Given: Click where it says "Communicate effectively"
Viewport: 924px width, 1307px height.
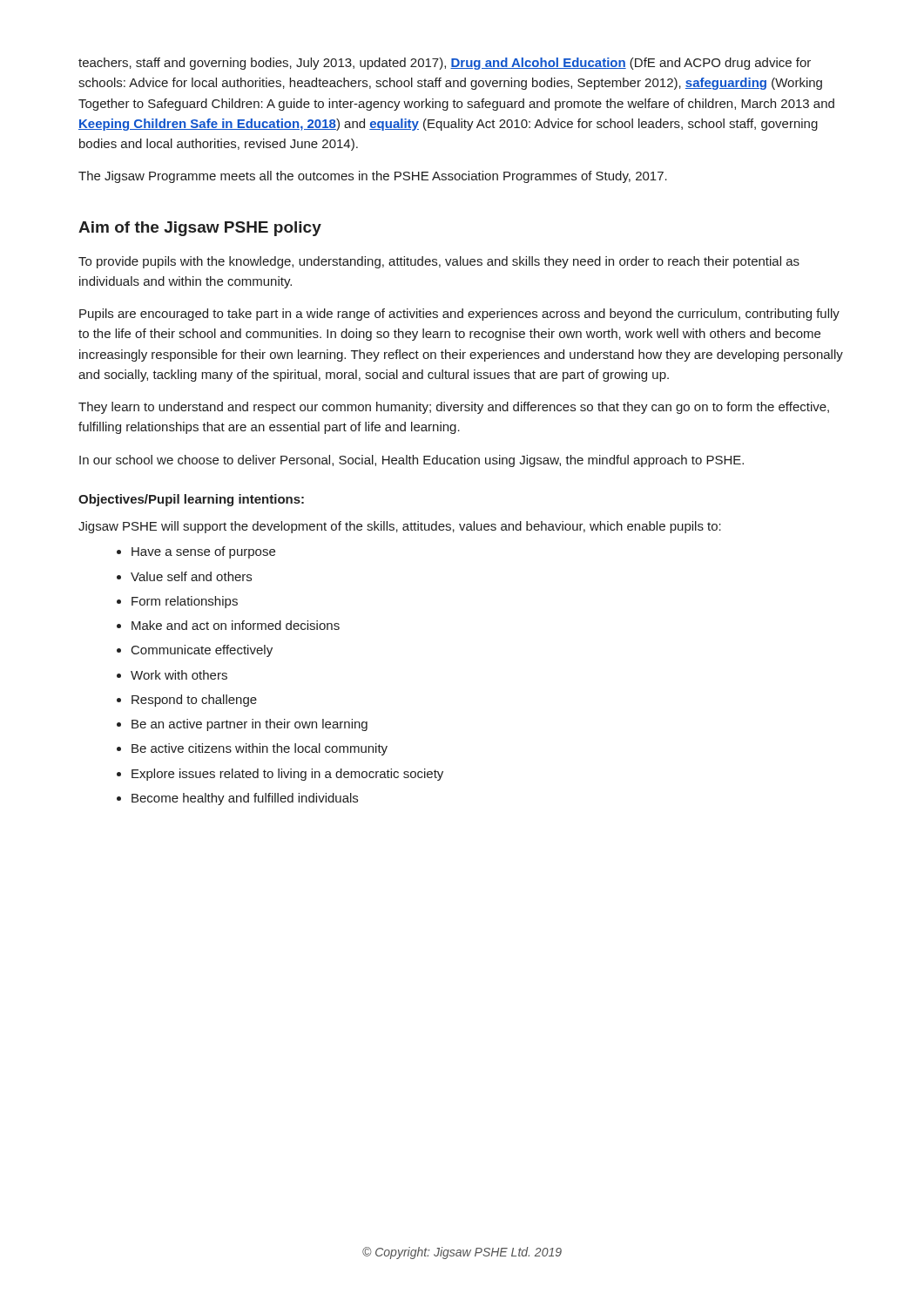Looking at the screenshot, I should [202, 650].
